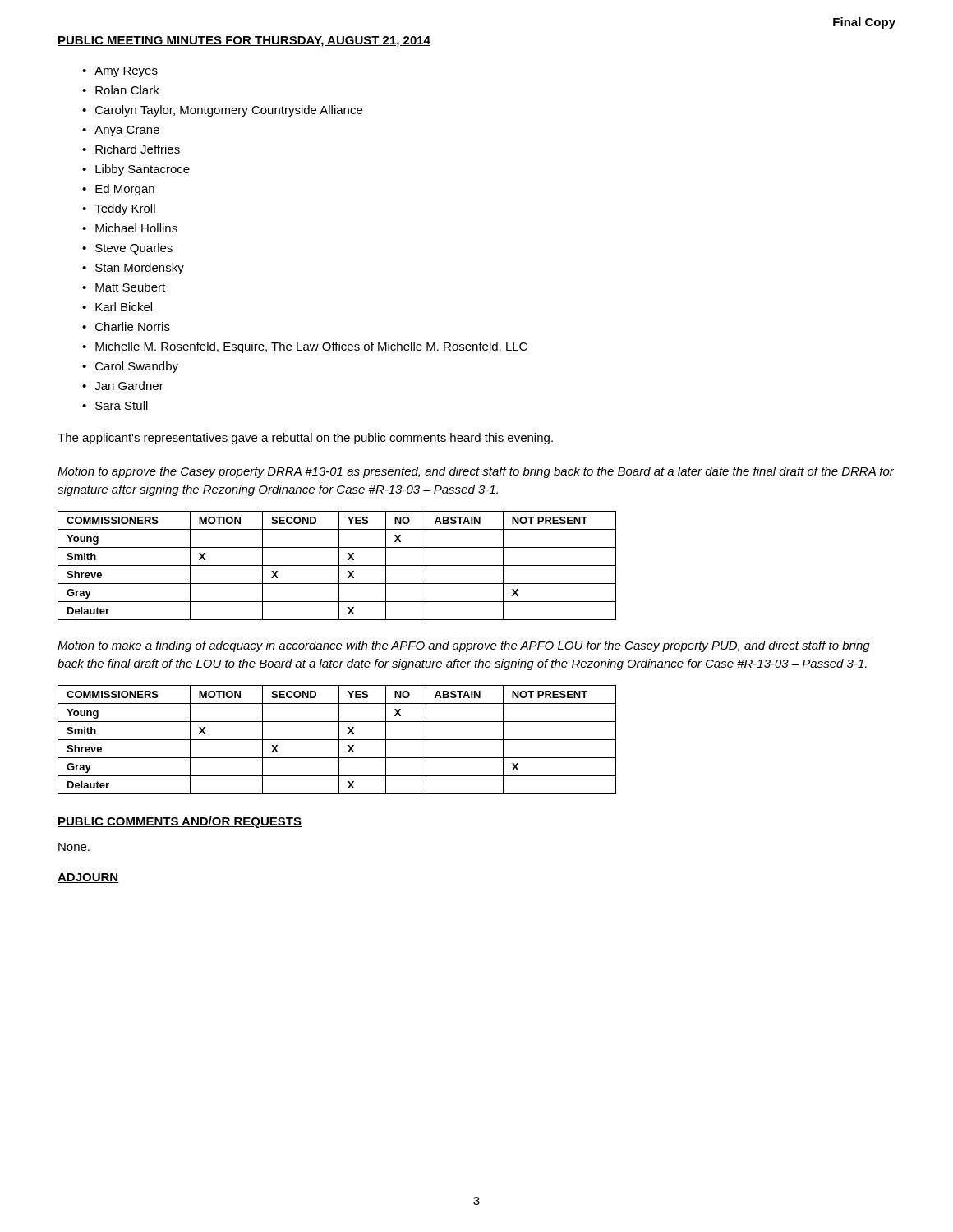The height and width of the screenshot is (1232, 953).
Task: Click on the element starting "•Amy Reyes"
Action: (120, 70)
